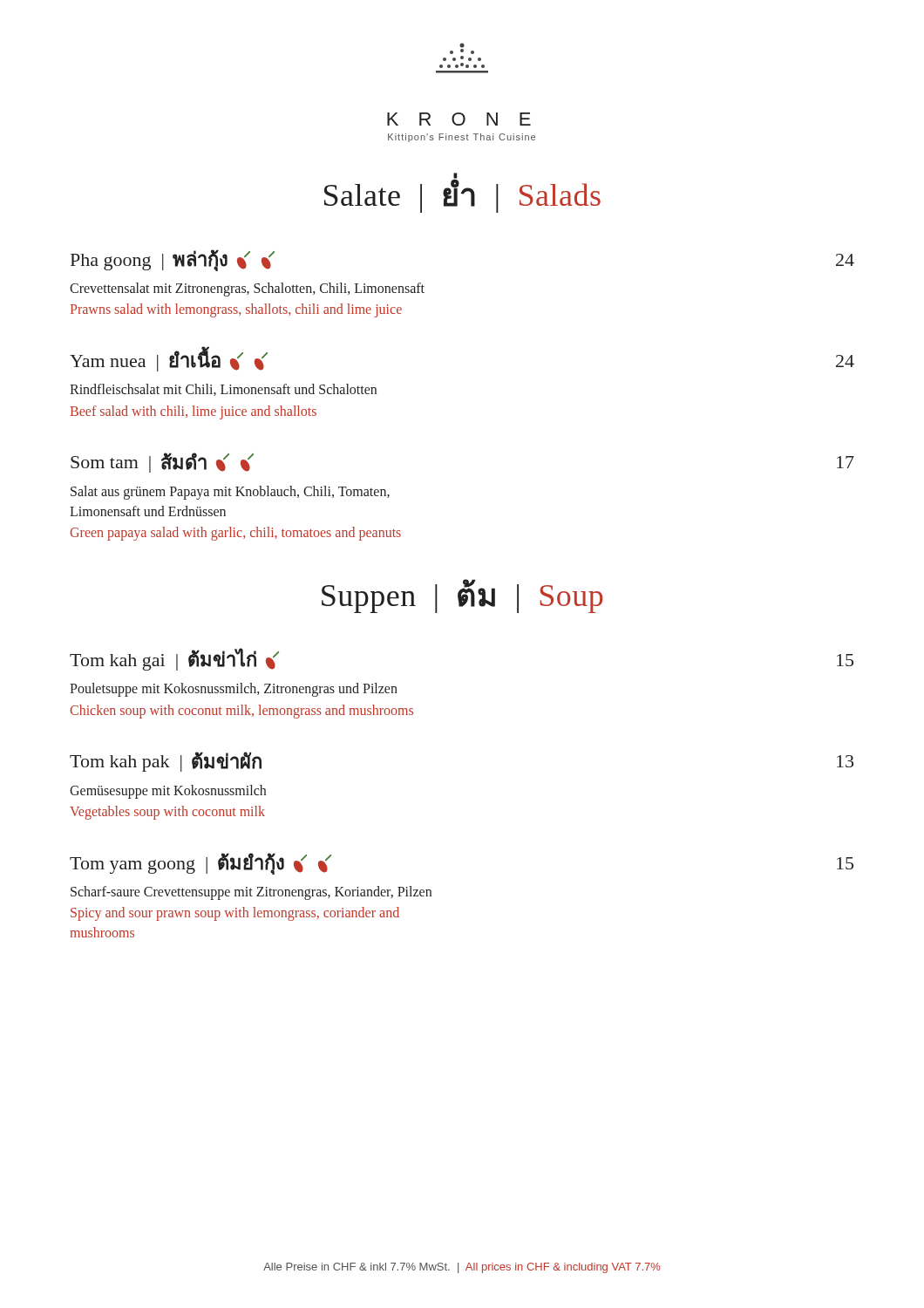The height and width of the screenshot is (1308, 924).
Task: Click on the list item that reads "Tom kah pak | ต้มข่าผัก 13"
Action: (165, 762)
